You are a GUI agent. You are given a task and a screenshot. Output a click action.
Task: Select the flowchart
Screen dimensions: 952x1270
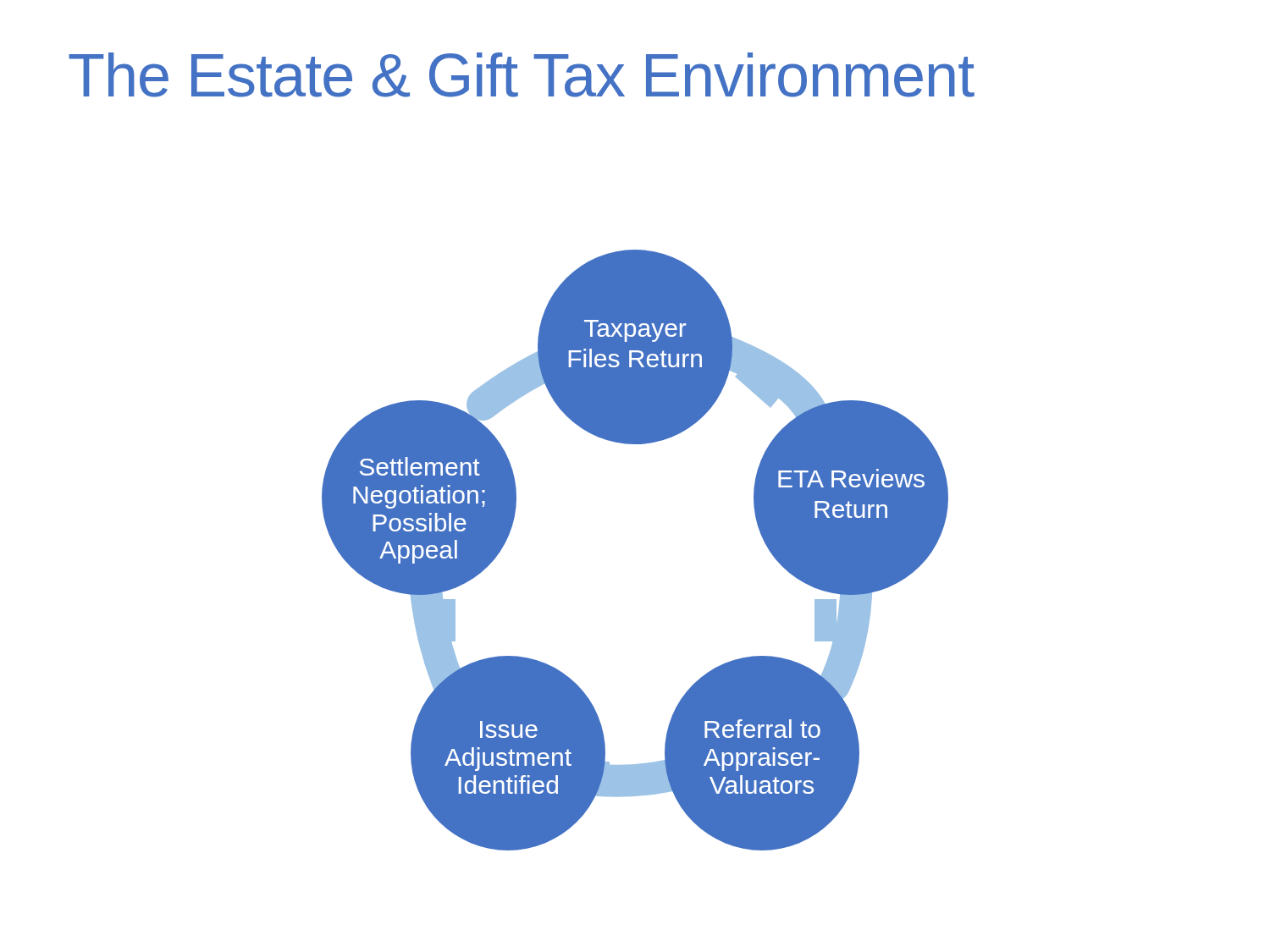coord(635,537)
